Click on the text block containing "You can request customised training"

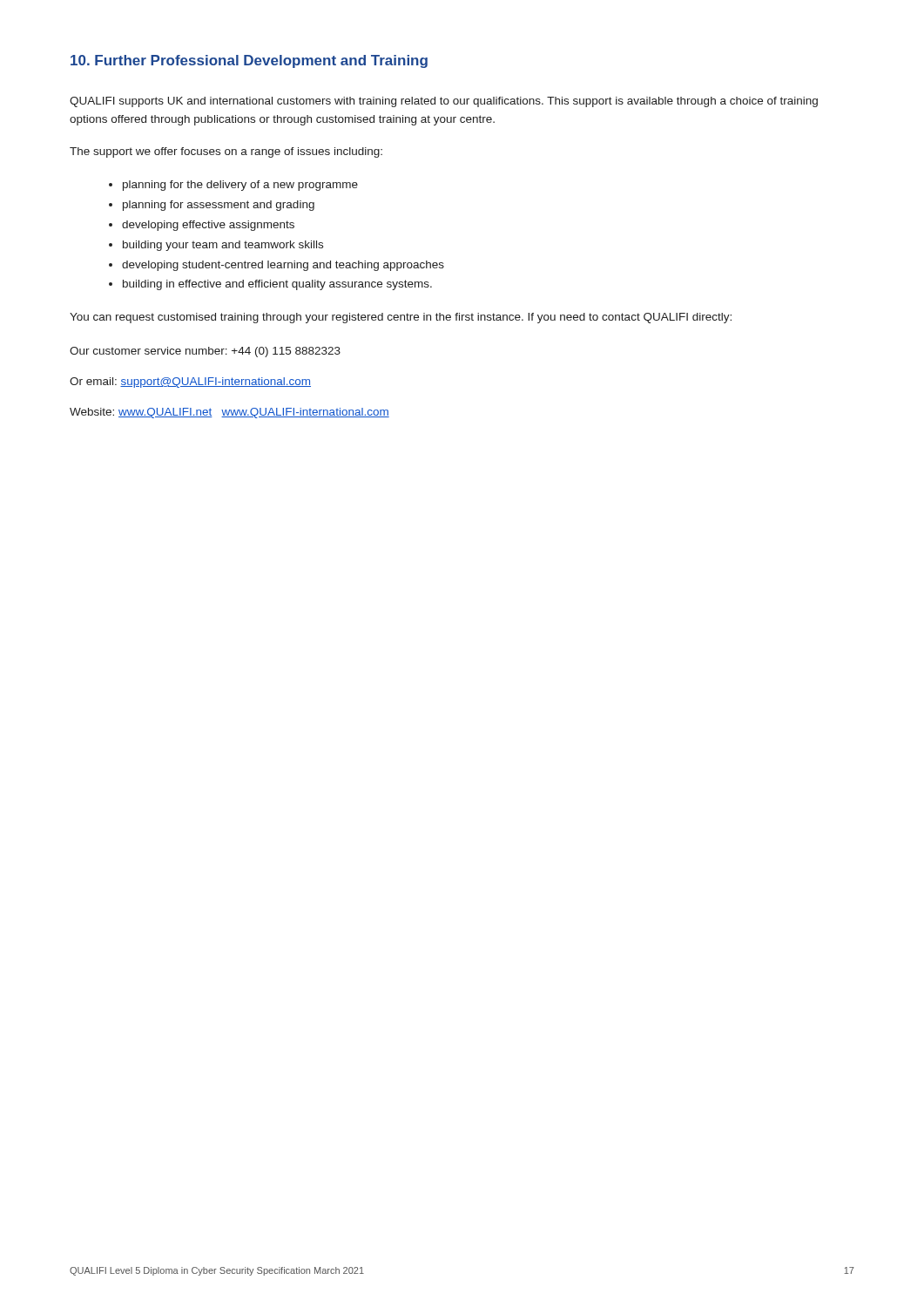462,318
